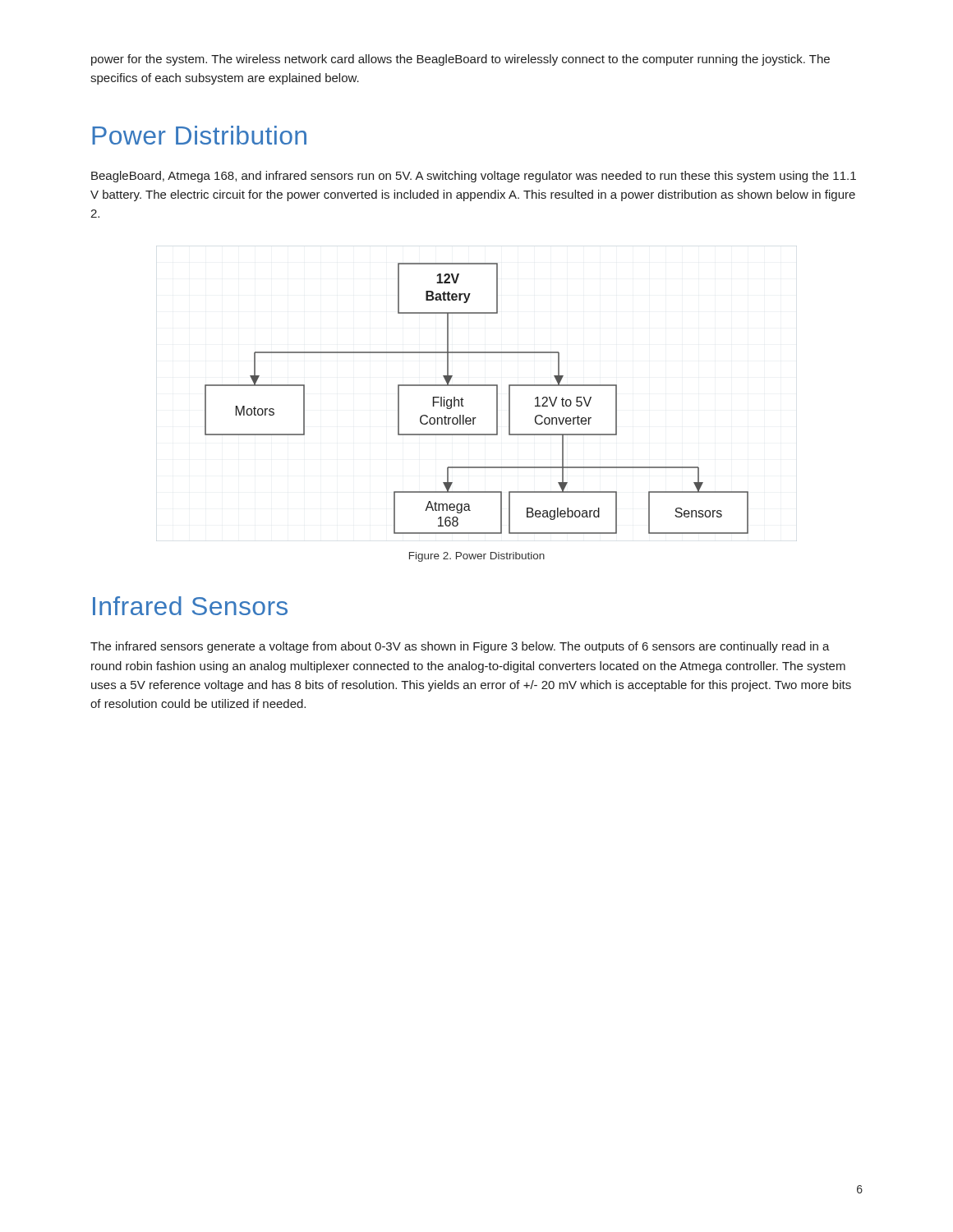
Task: Find the block starting "Power Distribution"
Action: click(x=199, y=135)
